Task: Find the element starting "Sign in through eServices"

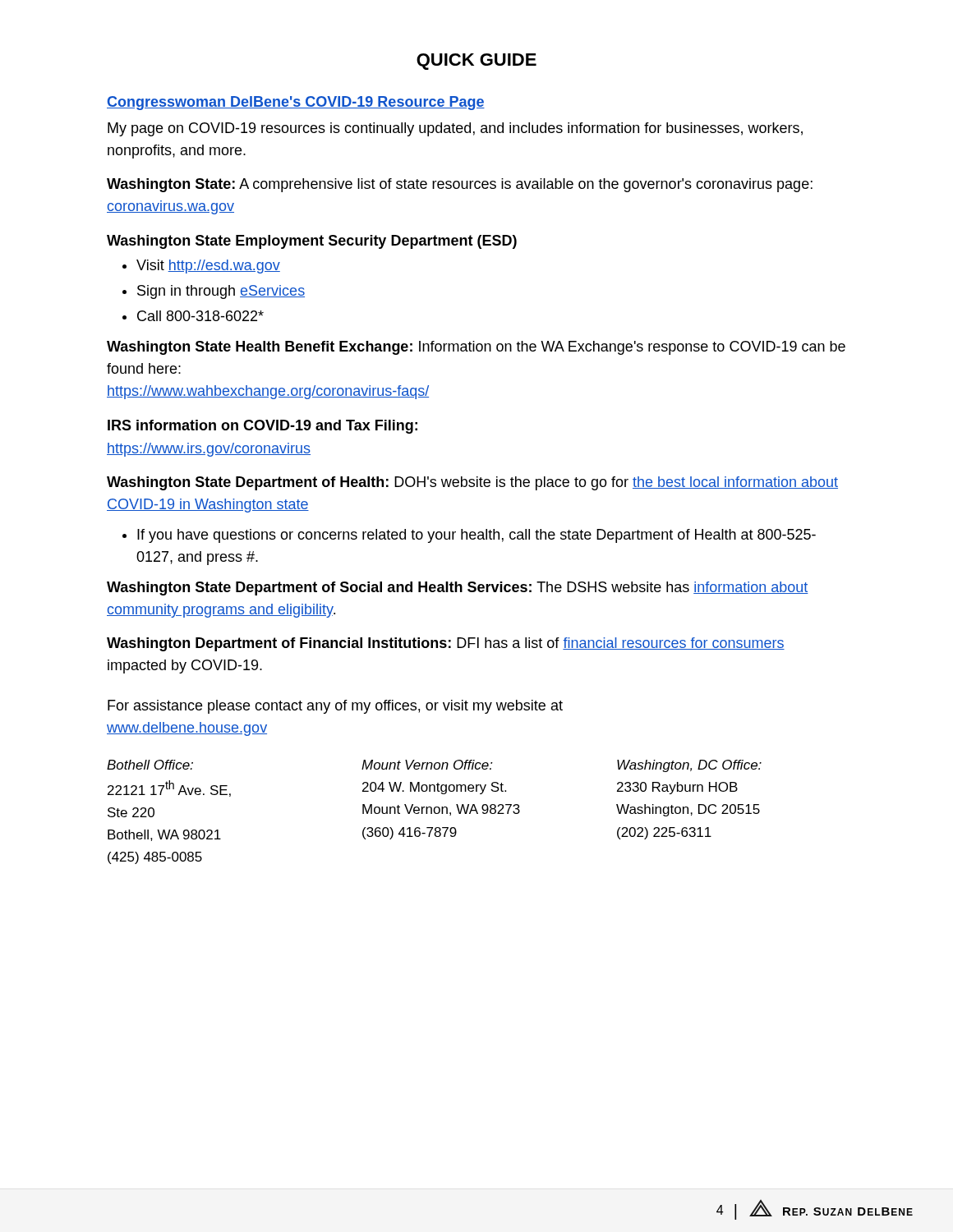Action: point(221,291)
